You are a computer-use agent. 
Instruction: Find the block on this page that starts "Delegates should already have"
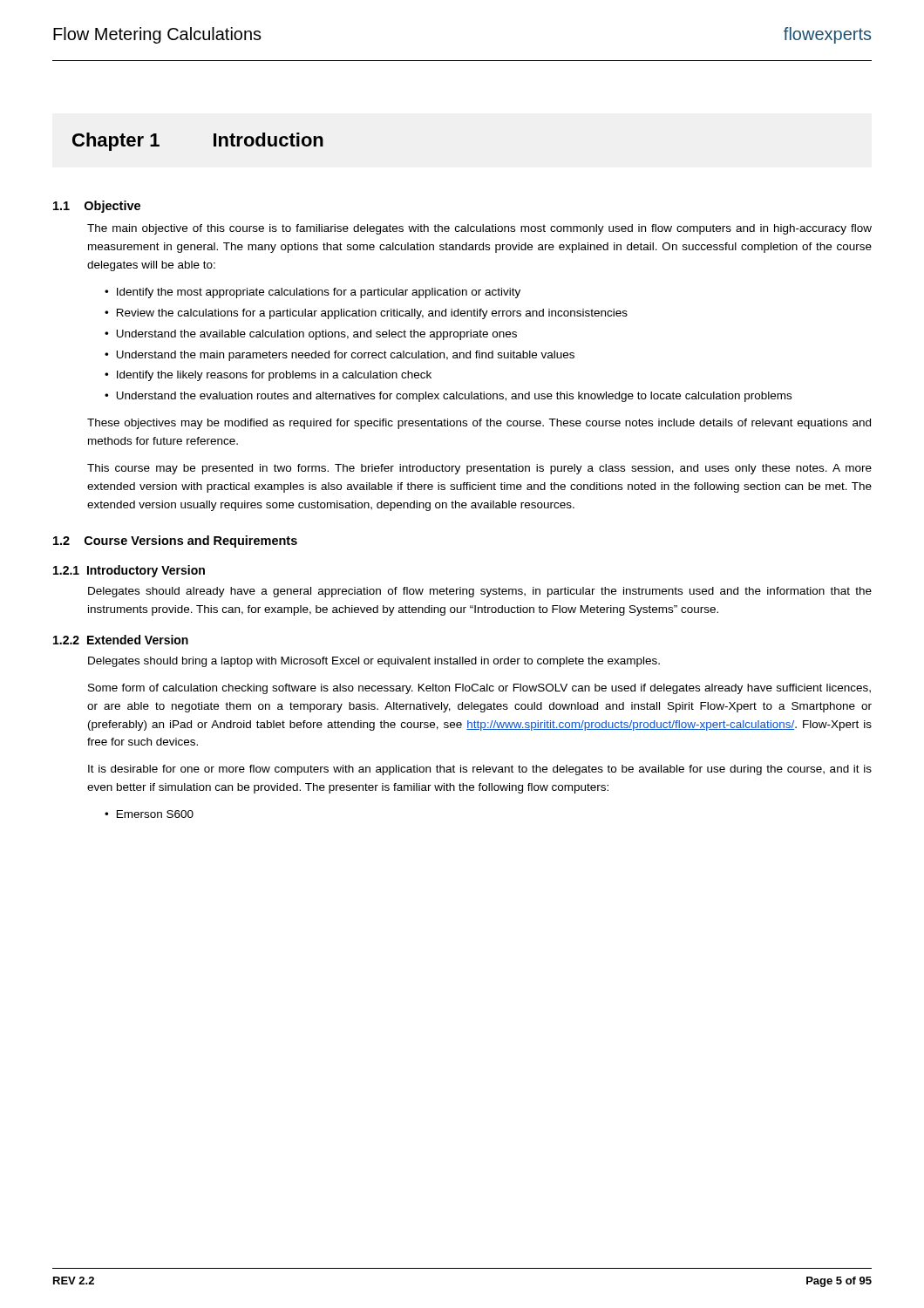pyautogui.click(x=479, y=600)
